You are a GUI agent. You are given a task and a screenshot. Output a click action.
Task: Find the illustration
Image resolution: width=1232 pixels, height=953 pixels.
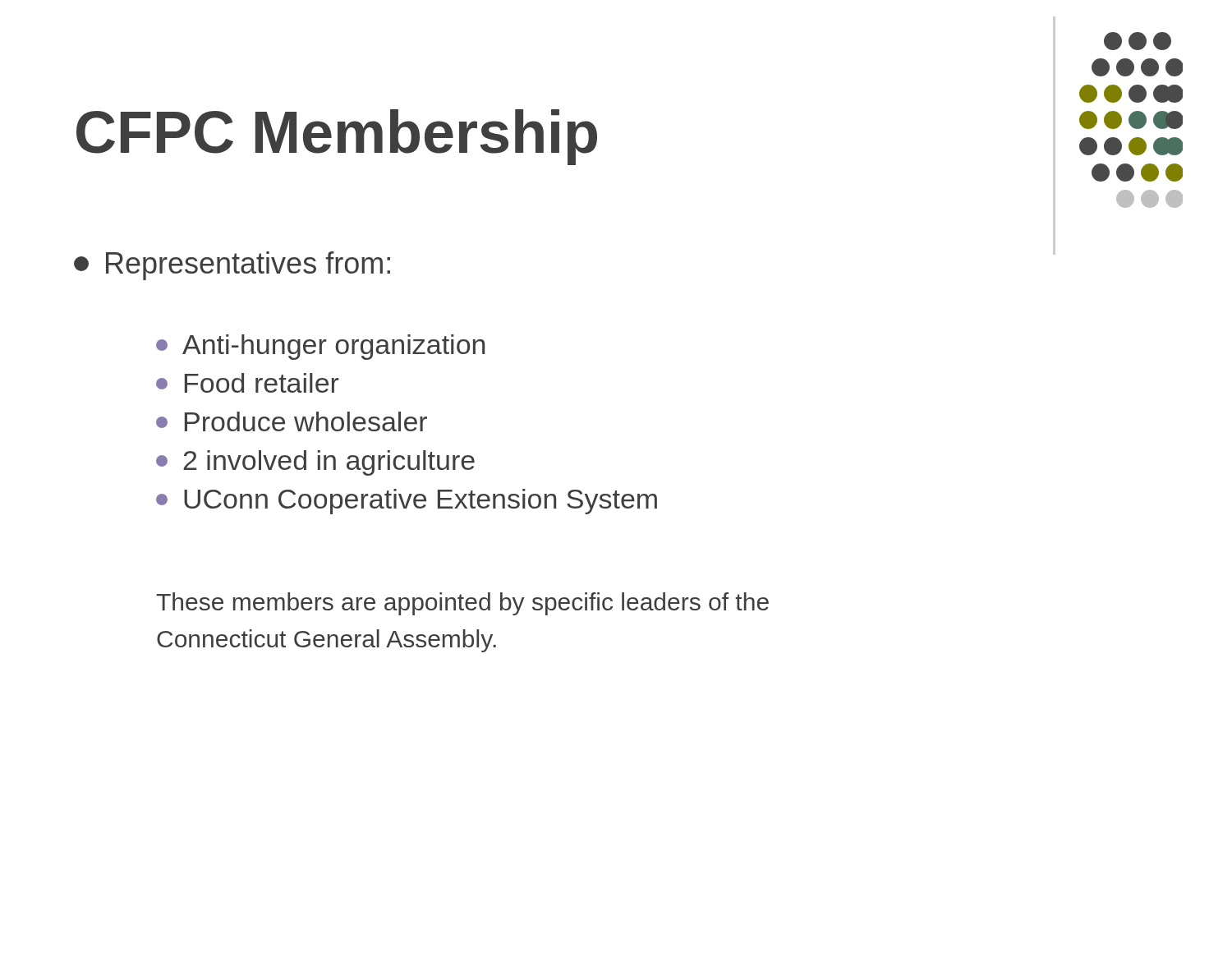pos(1107,137)
